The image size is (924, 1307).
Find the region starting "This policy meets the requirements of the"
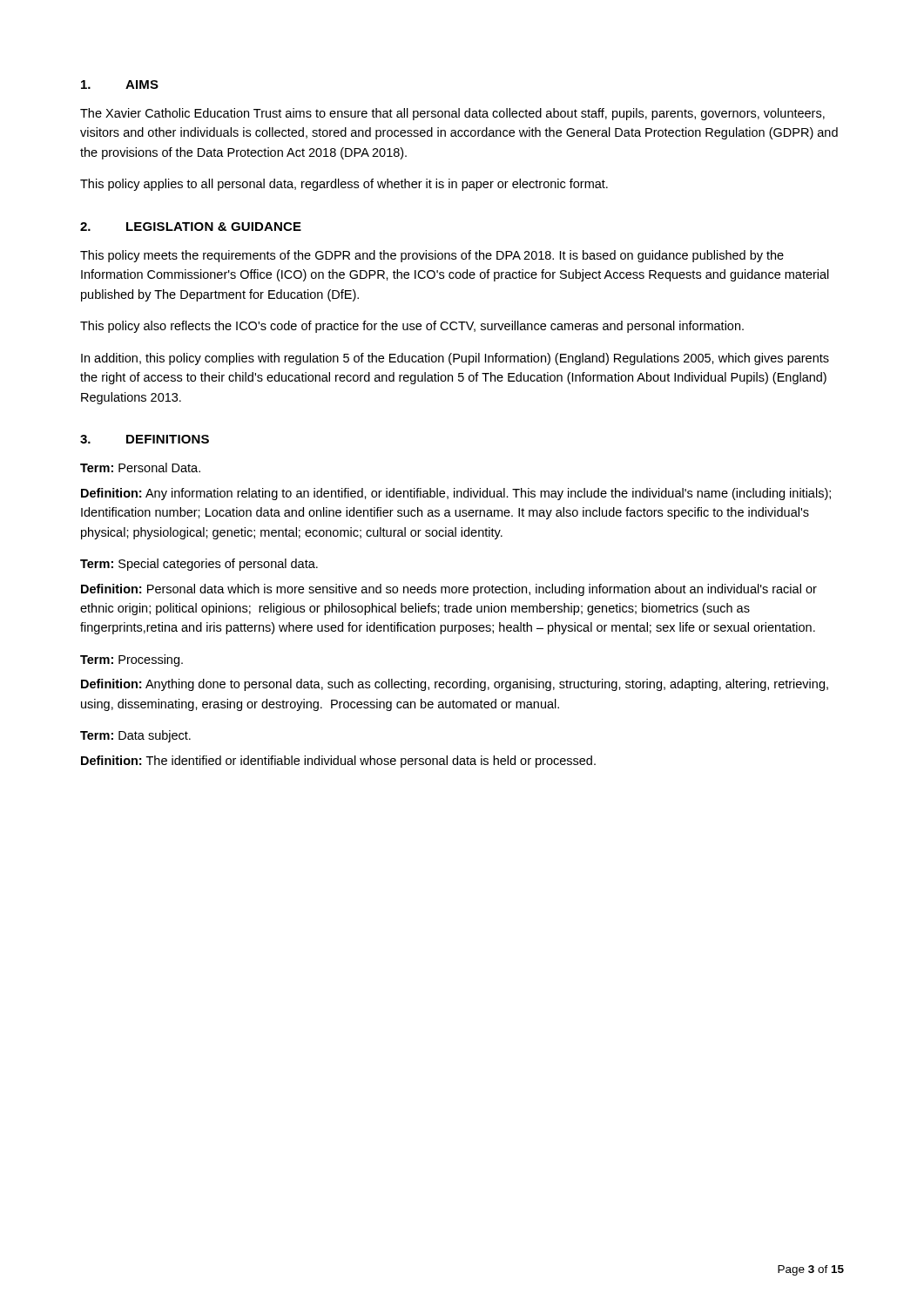coord(455,275)
